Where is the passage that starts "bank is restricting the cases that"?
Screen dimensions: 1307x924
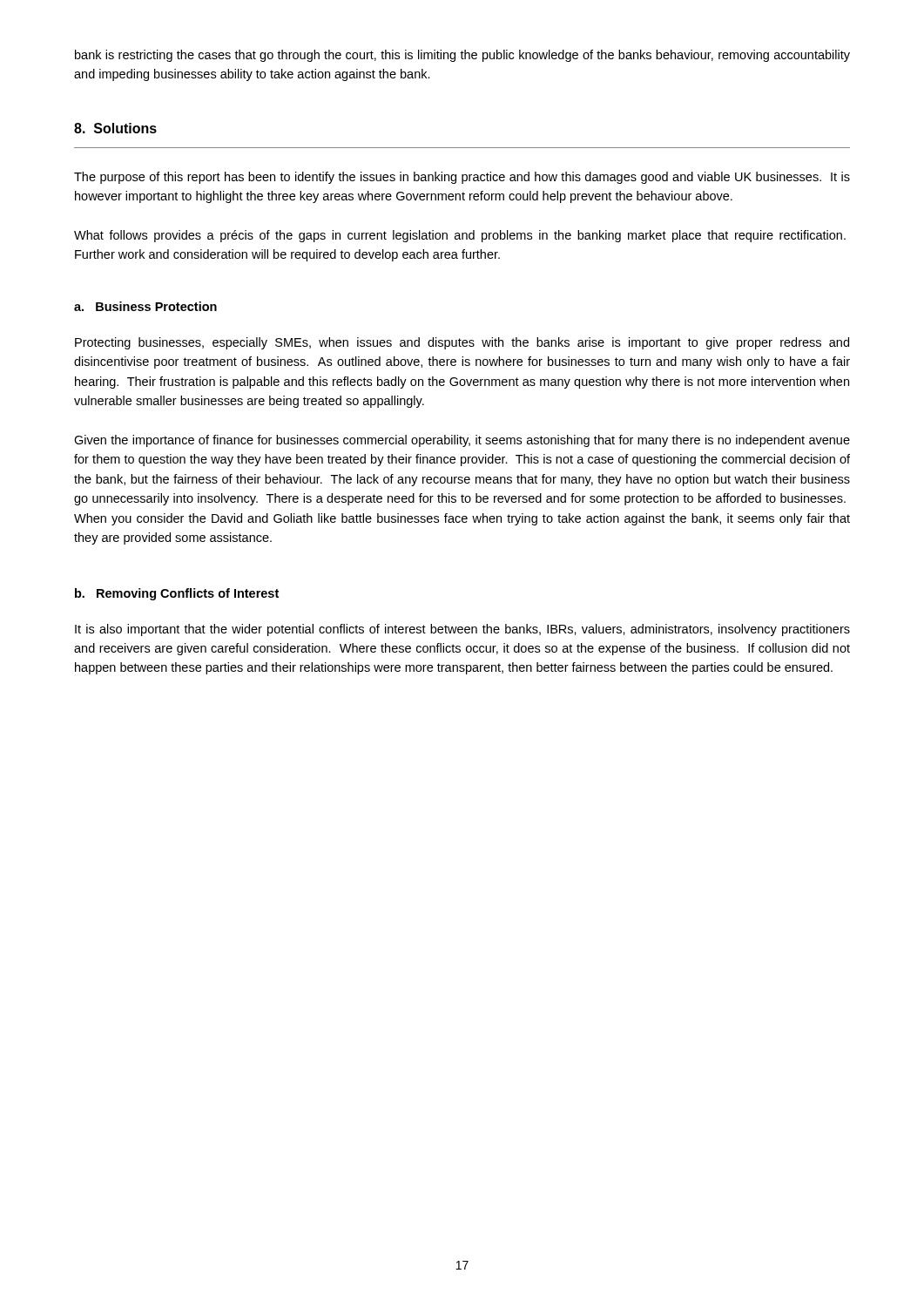pyautogui.click(x=462, y=65)
